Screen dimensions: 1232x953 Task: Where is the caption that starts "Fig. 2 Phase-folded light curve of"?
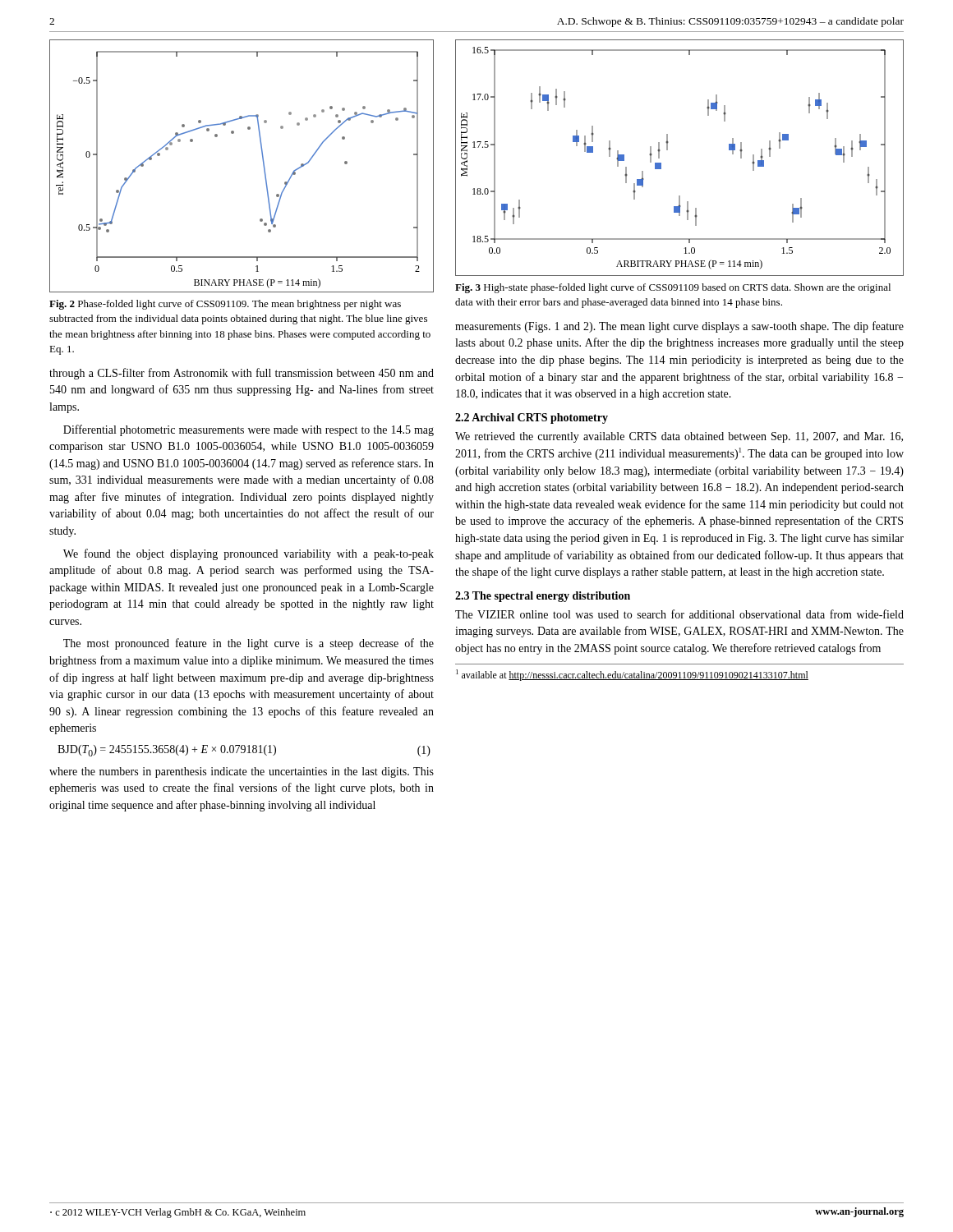pyautogui.click(x=240, y=326)
